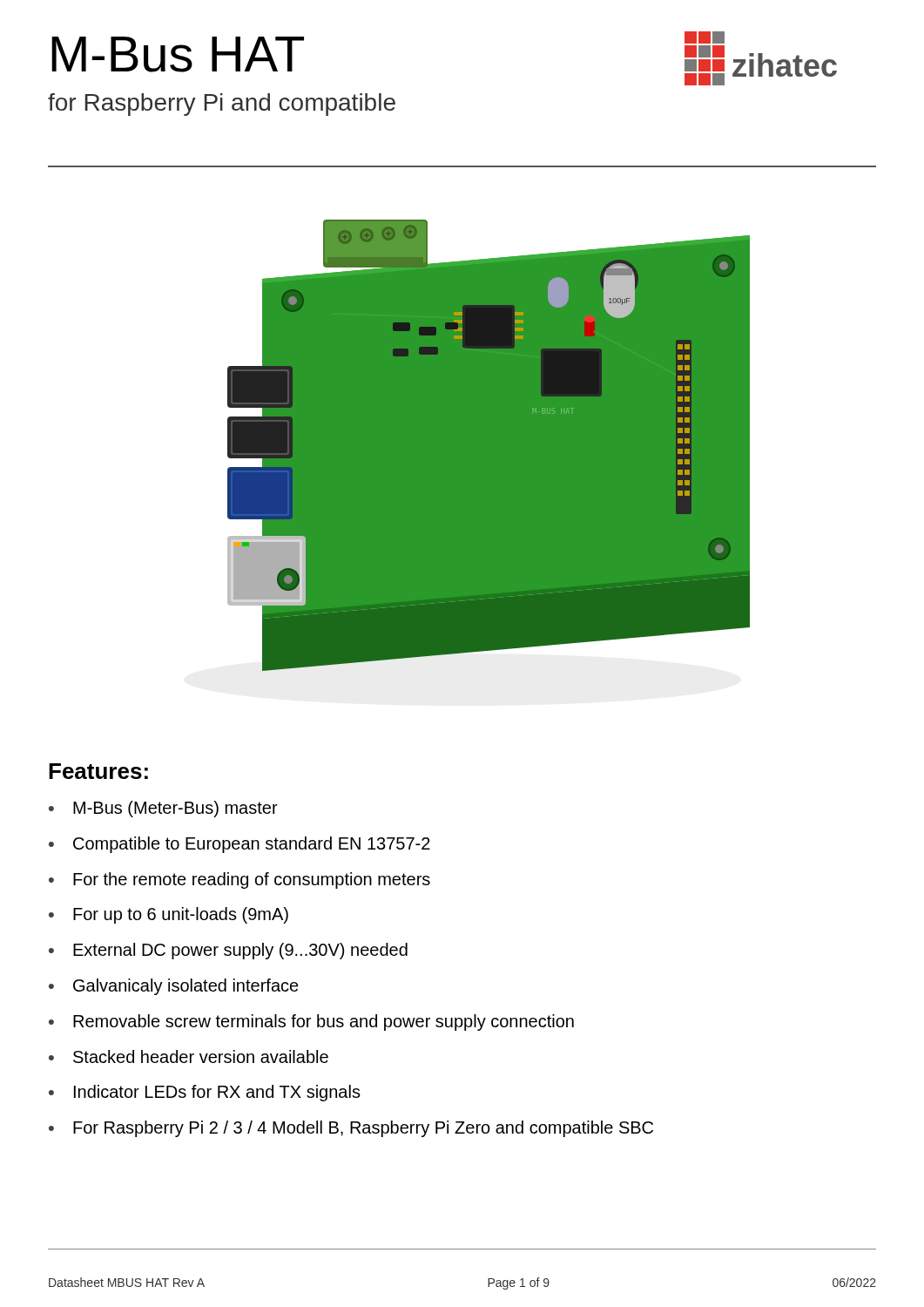Click on the photo
The width and height of the screenshot is (924, 1307).
462,444
